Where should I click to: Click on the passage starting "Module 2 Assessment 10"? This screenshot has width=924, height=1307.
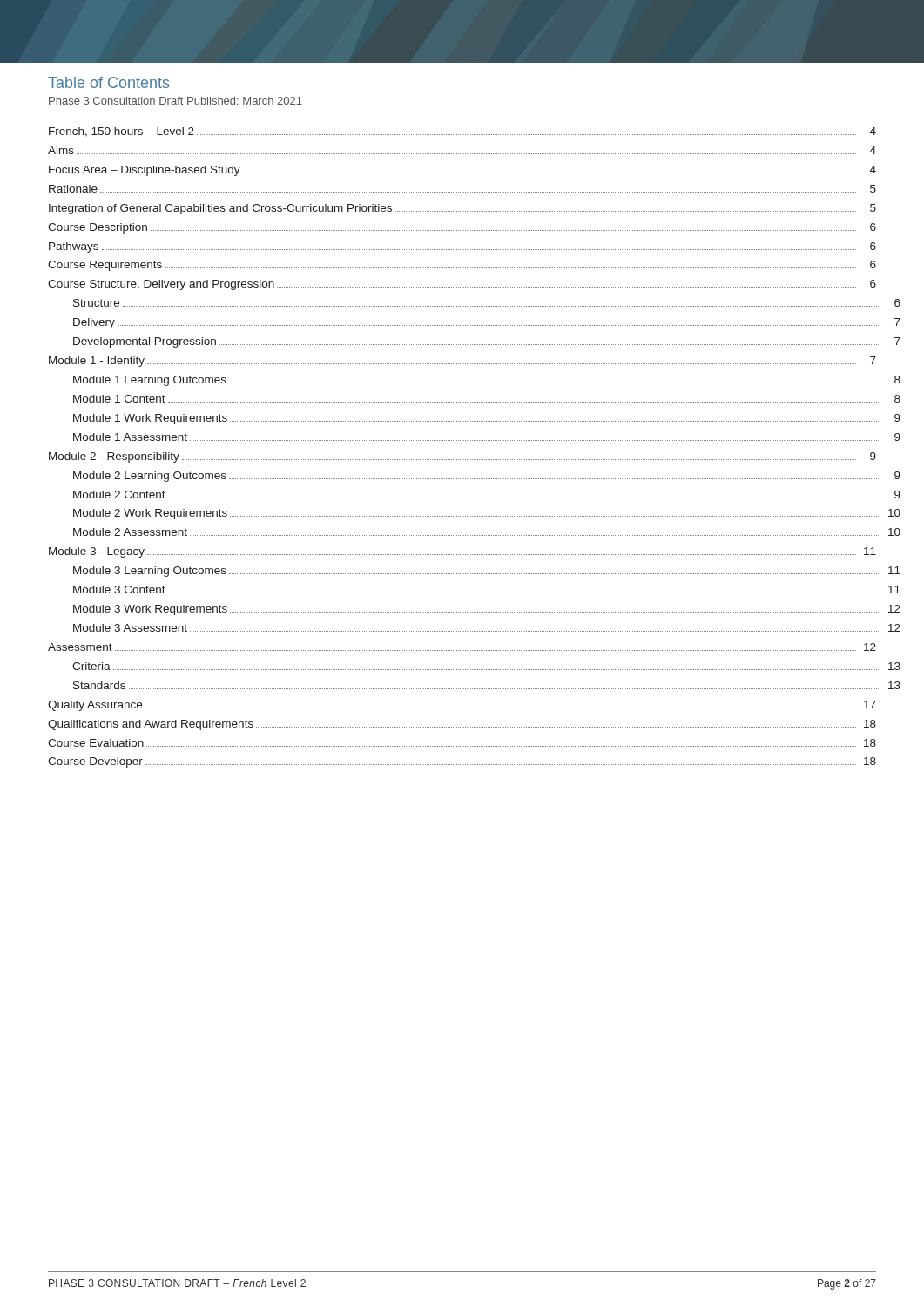click(x=486, y=533)
